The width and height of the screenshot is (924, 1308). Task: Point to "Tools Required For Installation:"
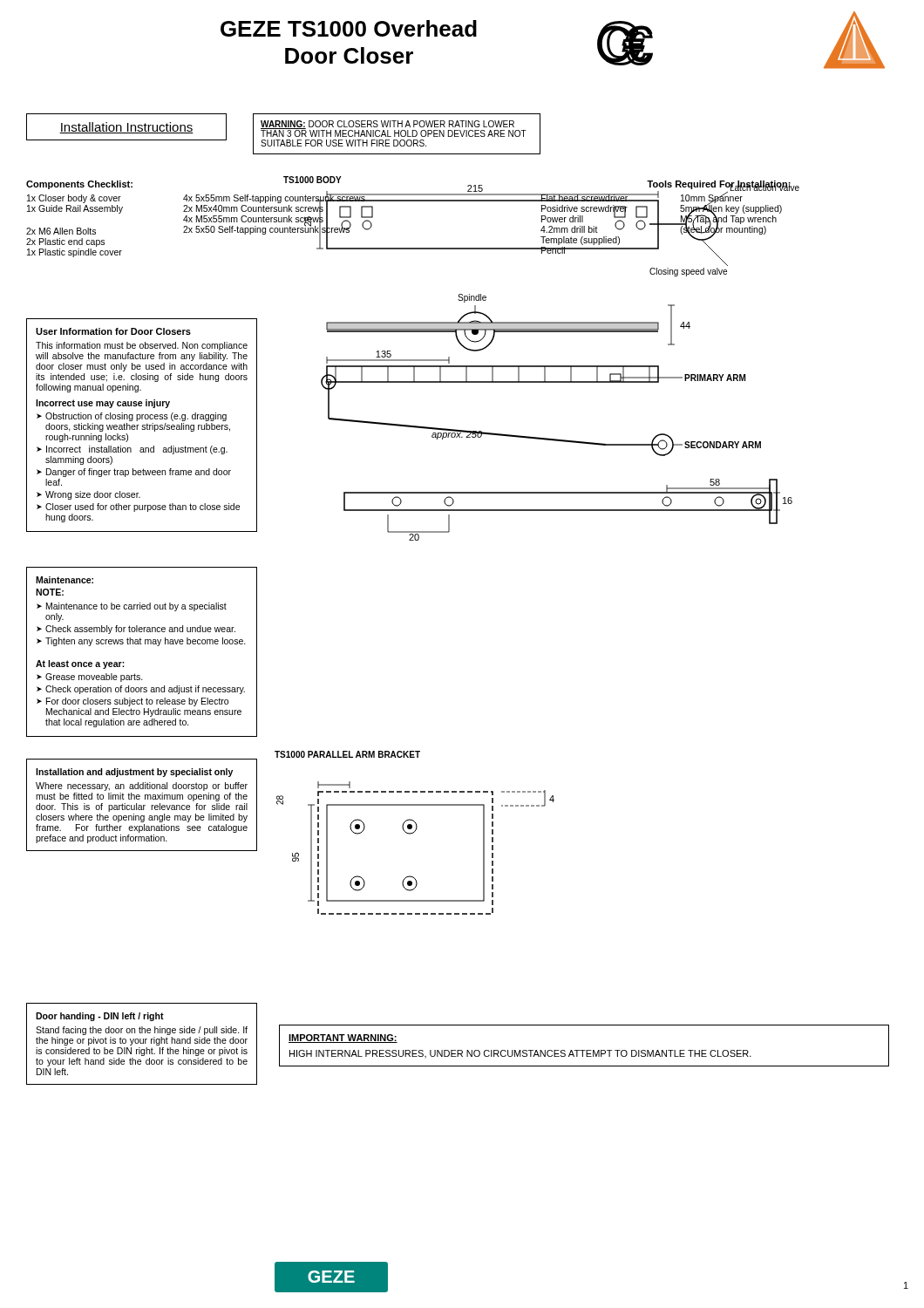coord(719,184)
